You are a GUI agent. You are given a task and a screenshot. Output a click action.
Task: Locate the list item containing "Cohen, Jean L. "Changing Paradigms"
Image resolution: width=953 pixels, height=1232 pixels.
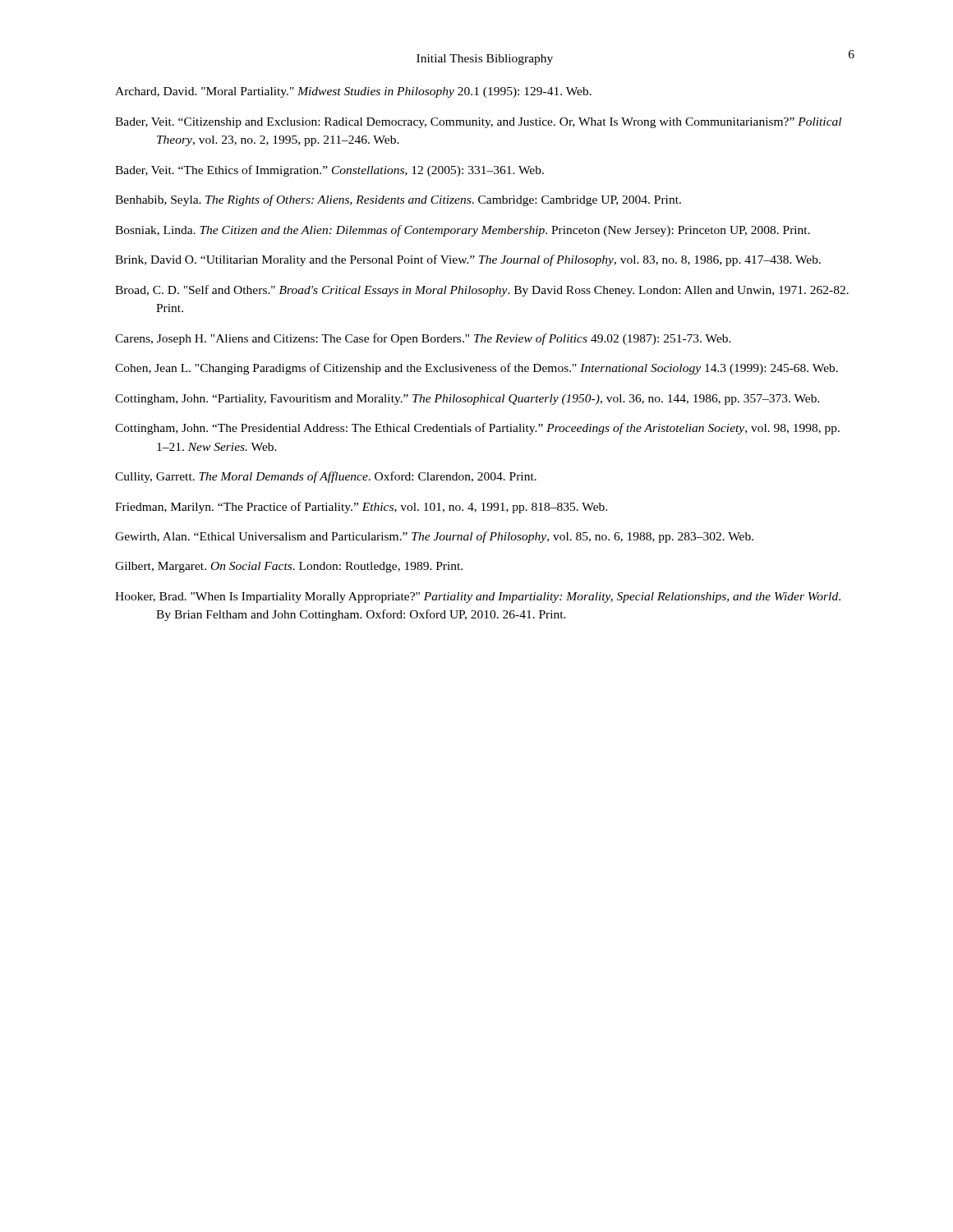pyautogui.click(x=477, y=368)
